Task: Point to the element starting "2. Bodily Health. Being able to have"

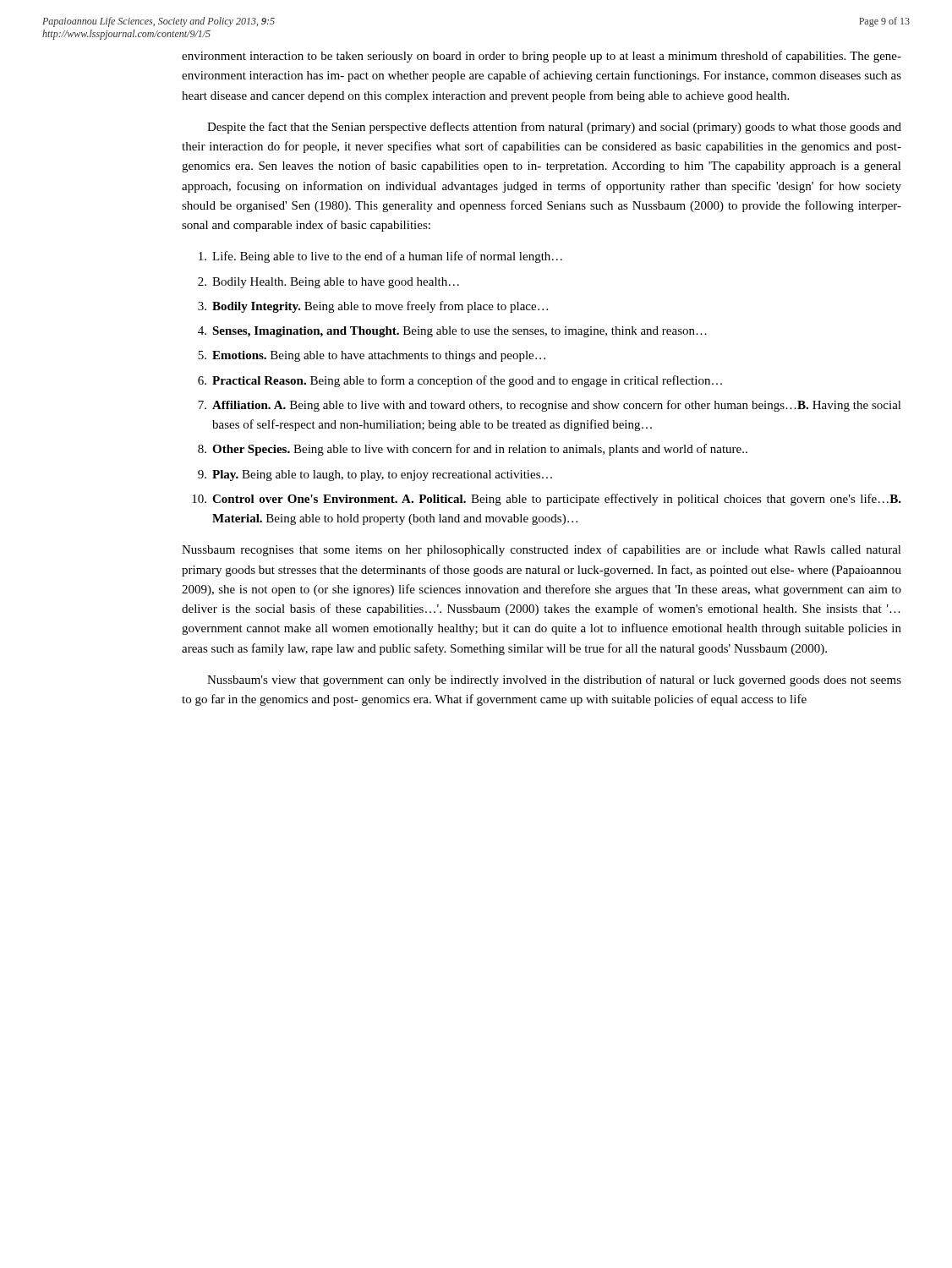Action: point(328,283)
